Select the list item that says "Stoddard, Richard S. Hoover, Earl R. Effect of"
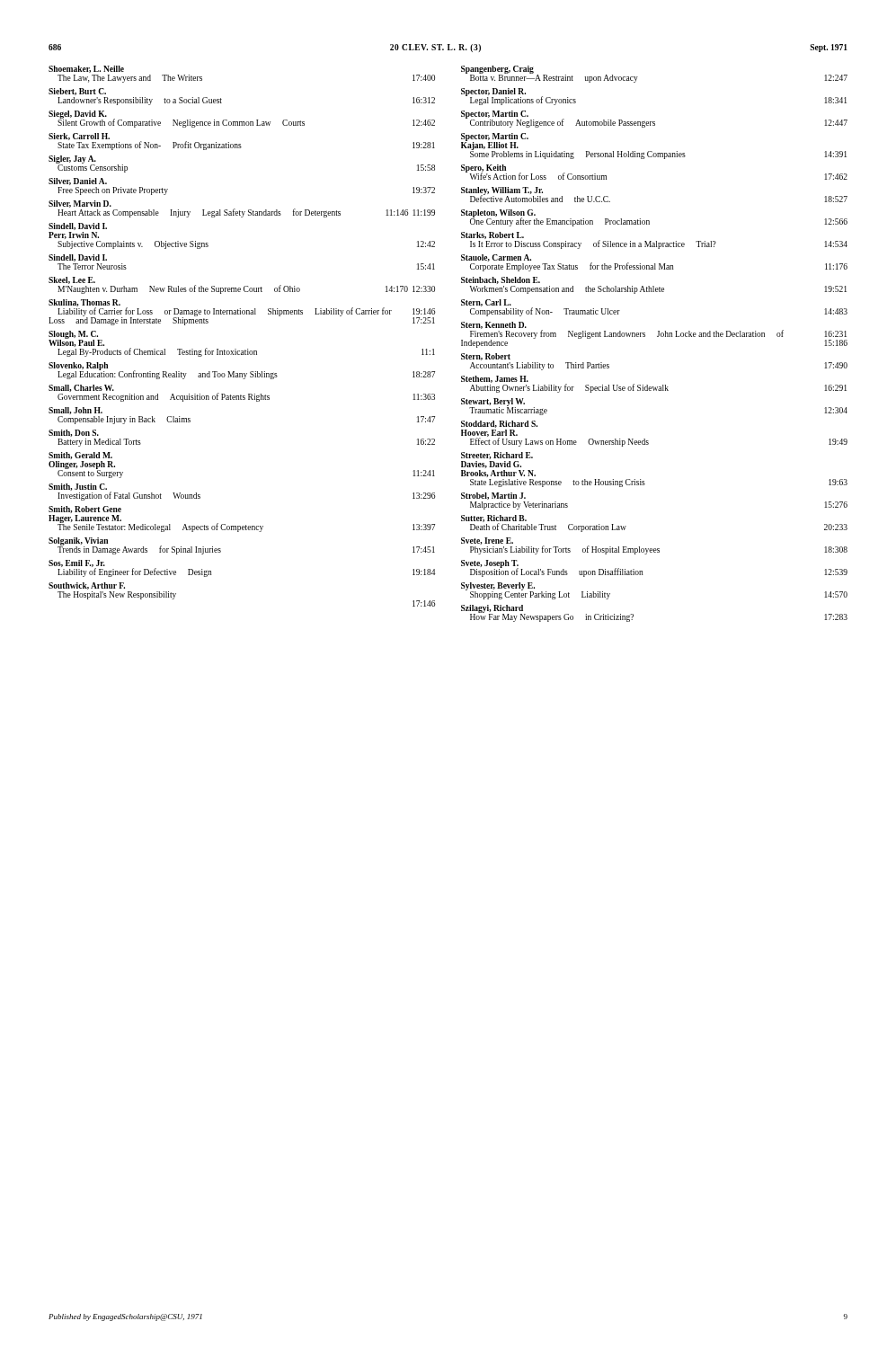The width and height of the screenshot is (896, 1348). pos(654,433)
